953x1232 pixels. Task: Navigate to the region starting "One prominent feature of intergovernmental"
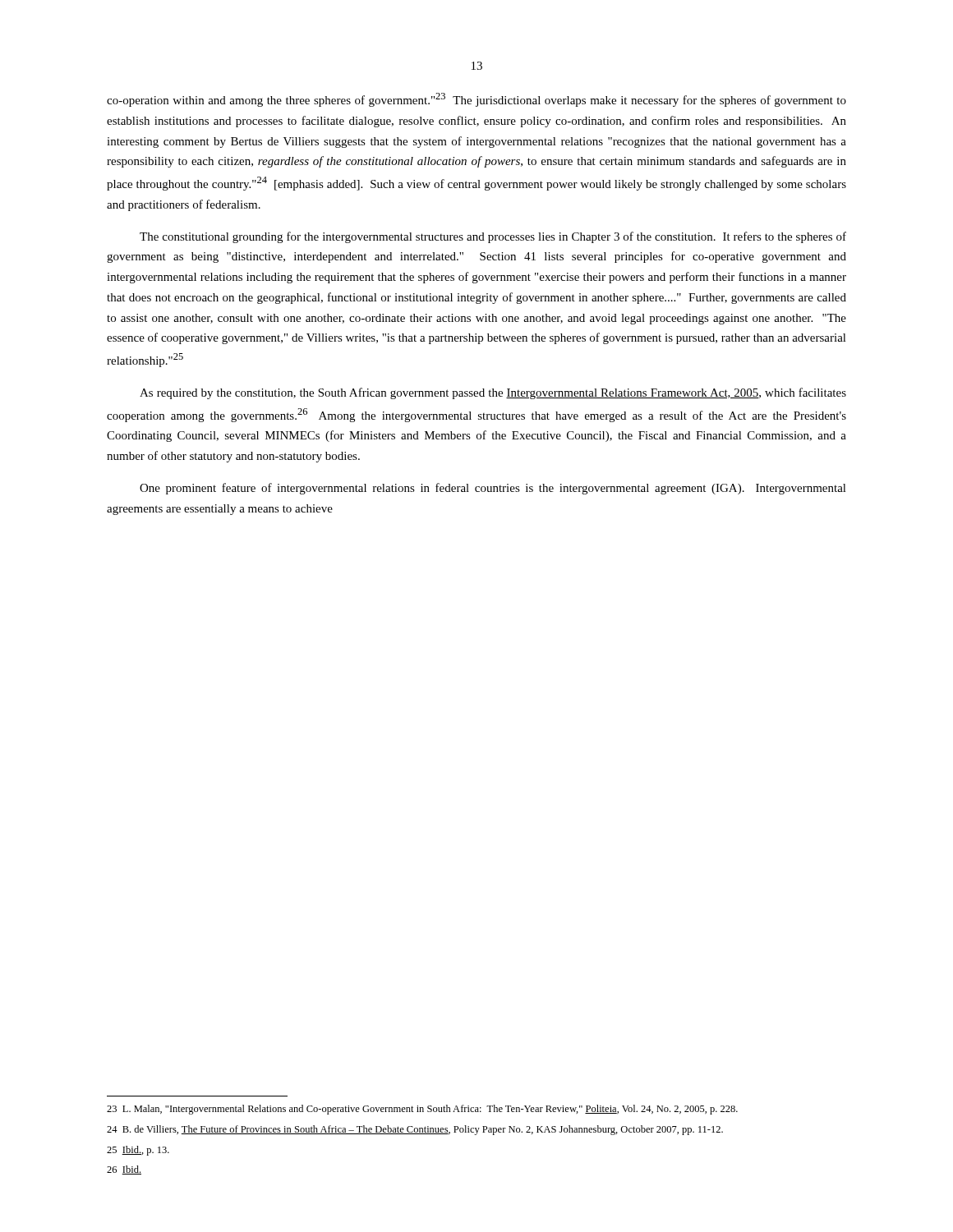click(476, 498)
